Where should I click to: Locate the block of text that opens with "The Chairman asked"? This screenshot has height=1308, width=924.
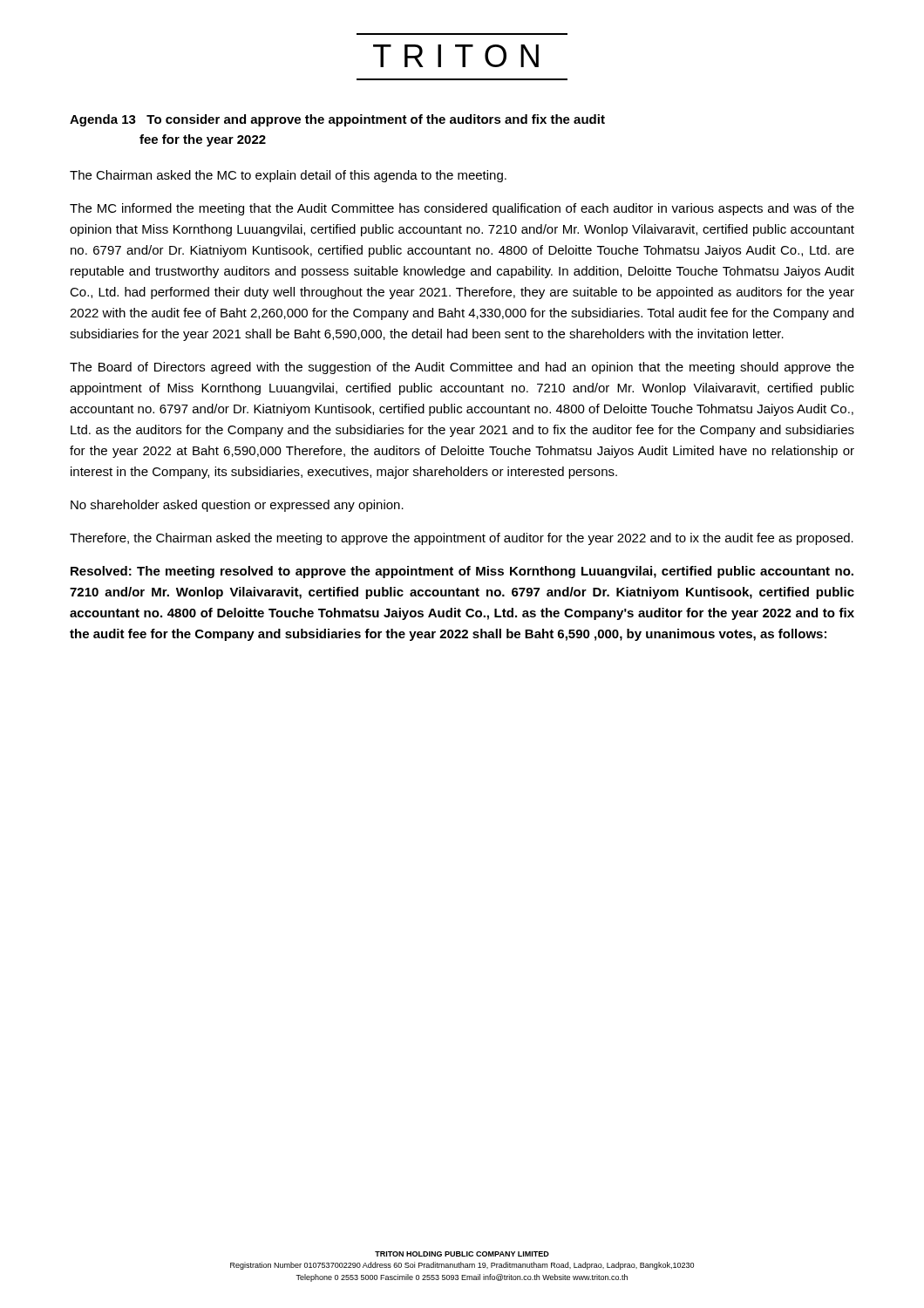462,175
